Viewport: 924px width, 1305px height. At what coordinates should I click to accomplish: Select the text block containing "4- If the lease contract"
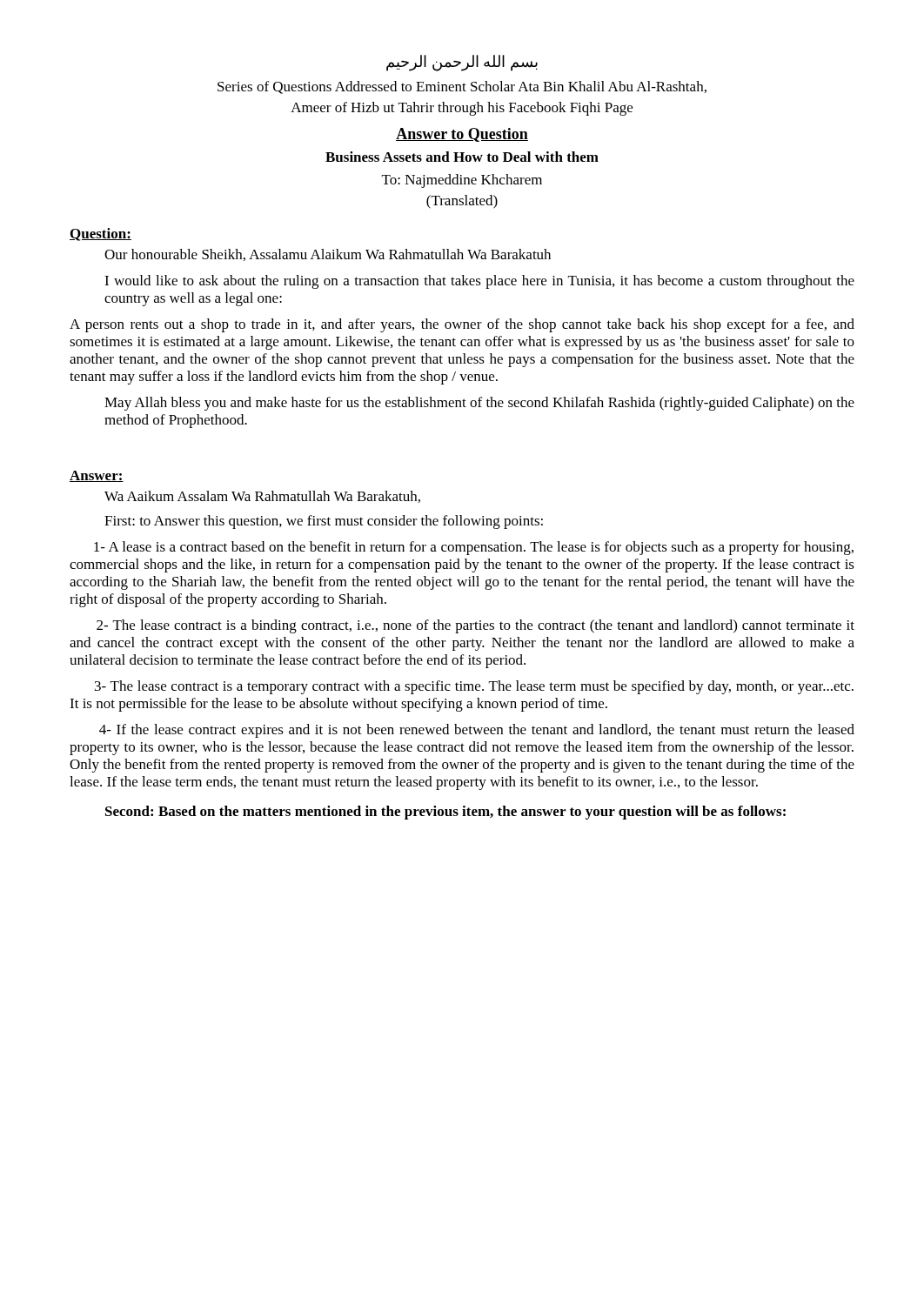(462, 756)
